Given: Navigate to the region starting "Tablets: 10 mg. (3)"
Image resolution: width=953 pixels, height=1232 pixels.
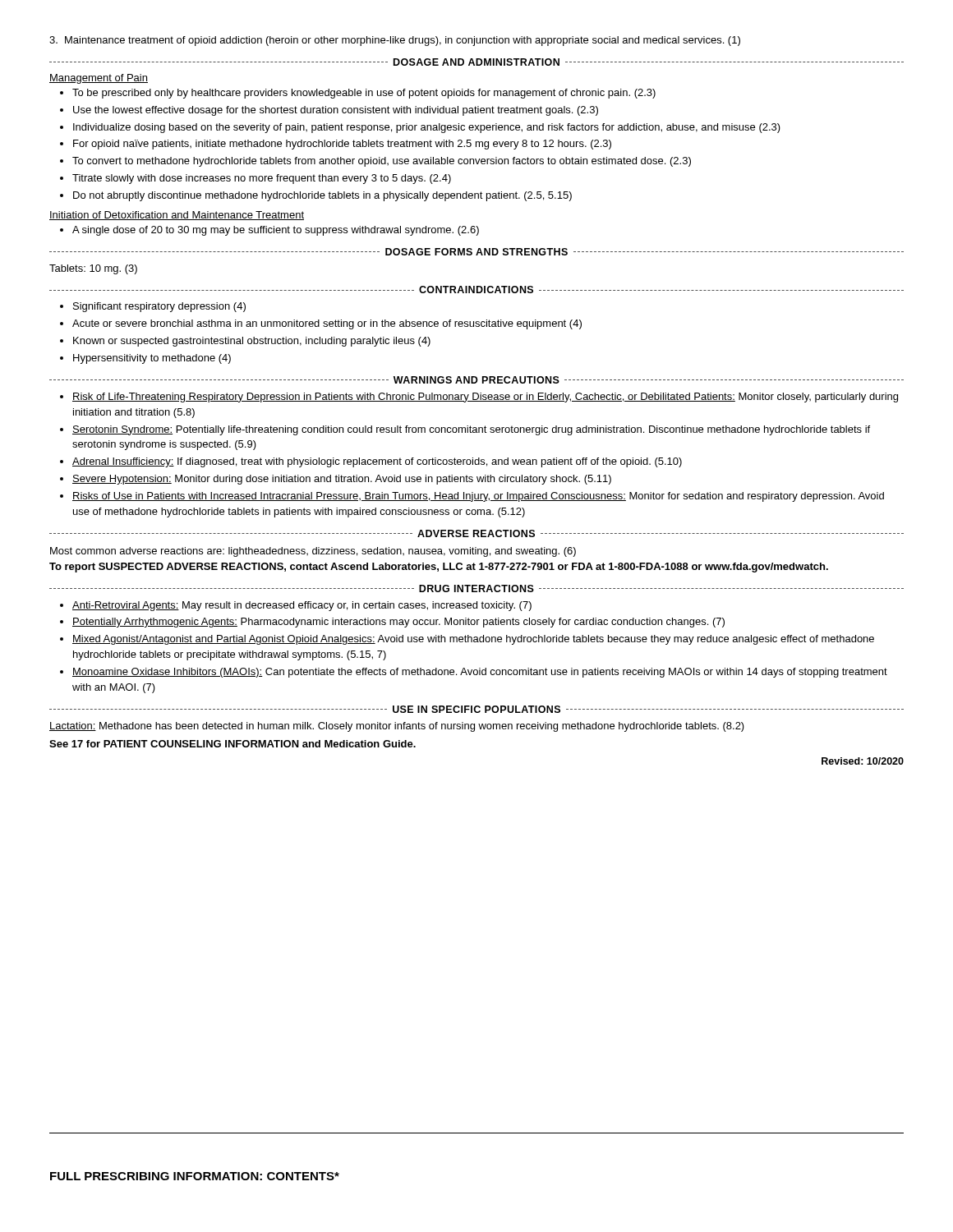Looking at the screenshot, I should click(93, 268).
